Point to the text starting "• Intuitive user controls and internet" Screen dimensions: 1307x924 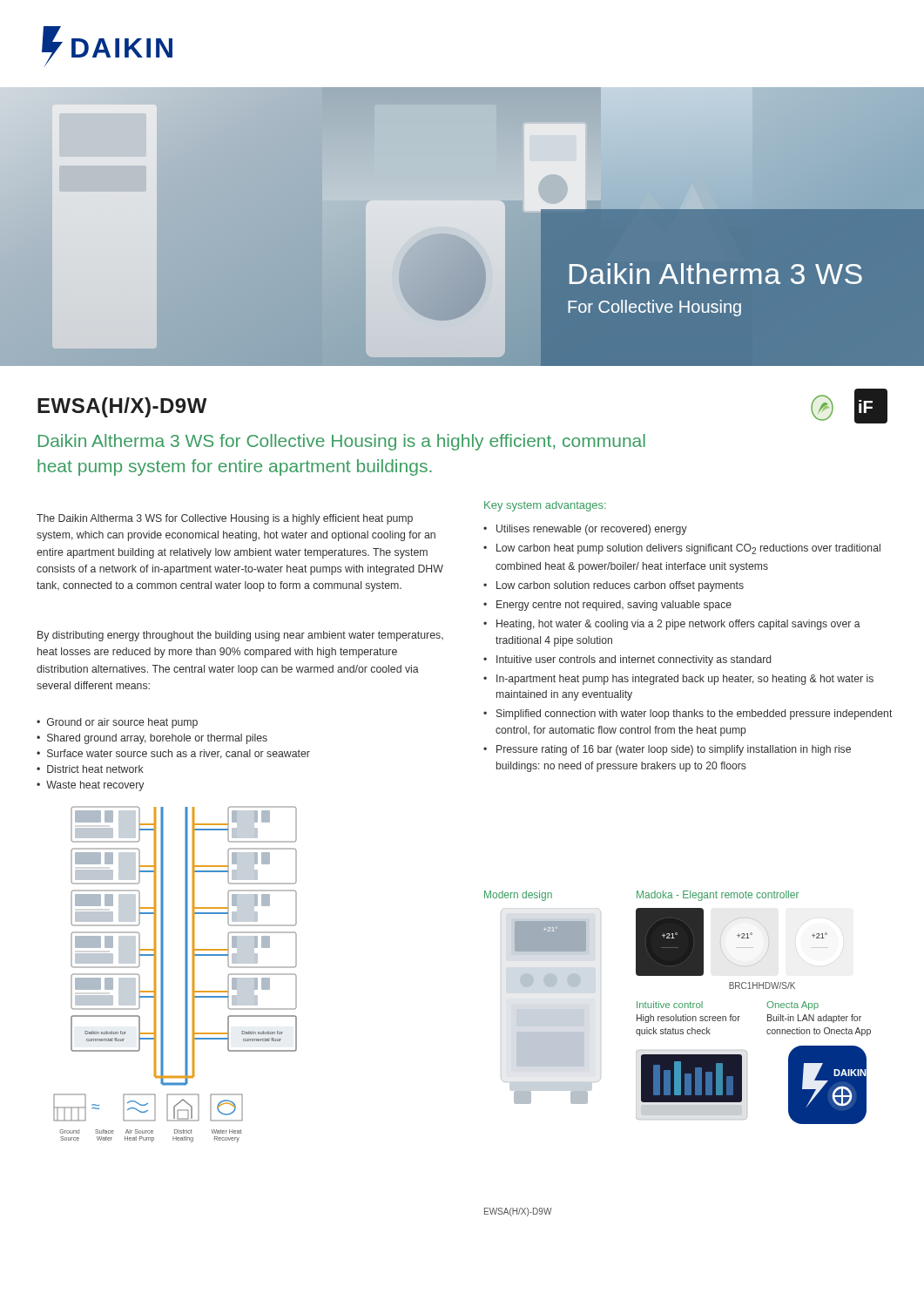pyautogui.click(x=627, y=660)
